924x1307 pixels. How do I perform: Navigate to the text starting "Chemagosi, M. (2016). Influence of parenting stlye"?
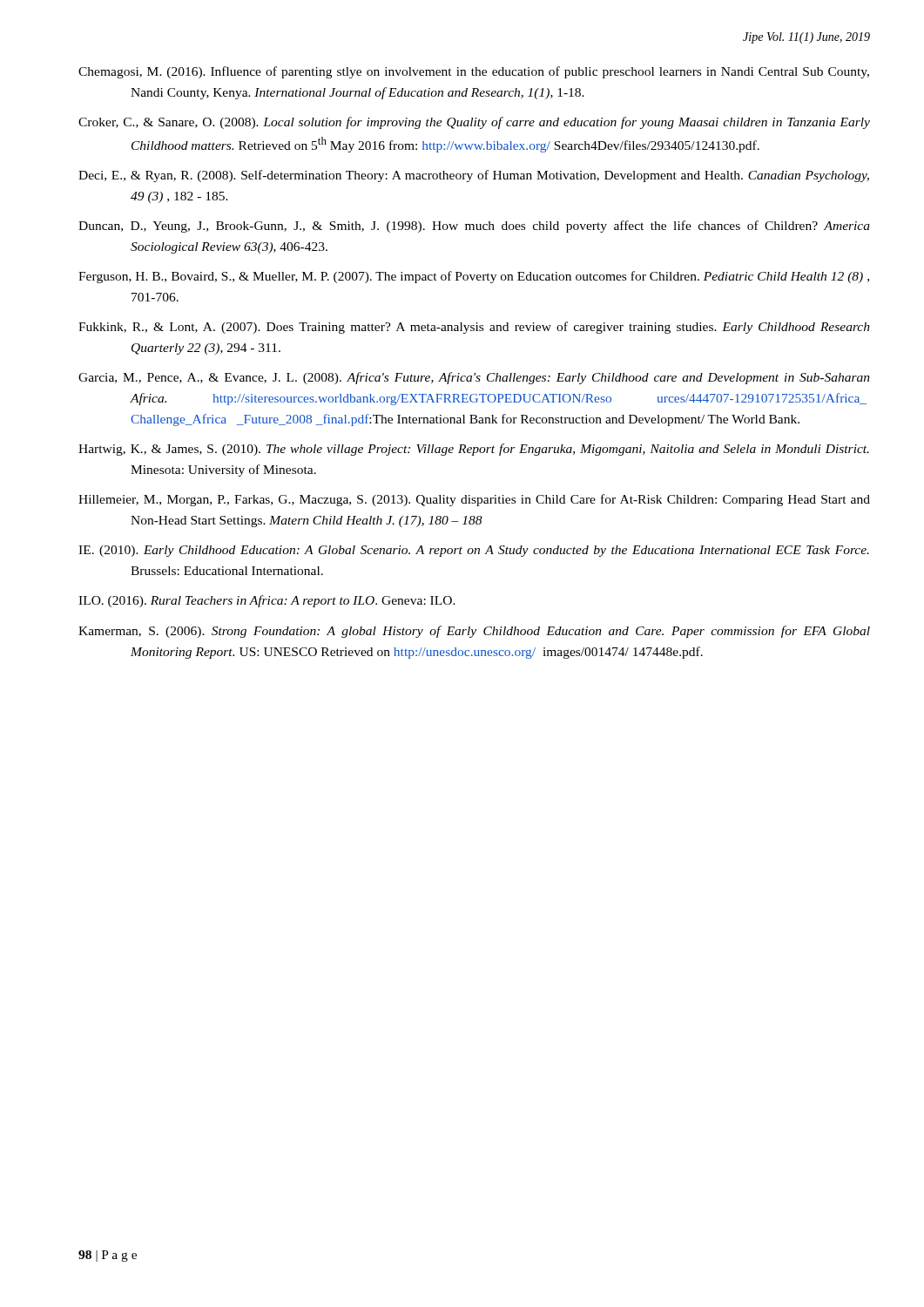[x=474, y=81]
